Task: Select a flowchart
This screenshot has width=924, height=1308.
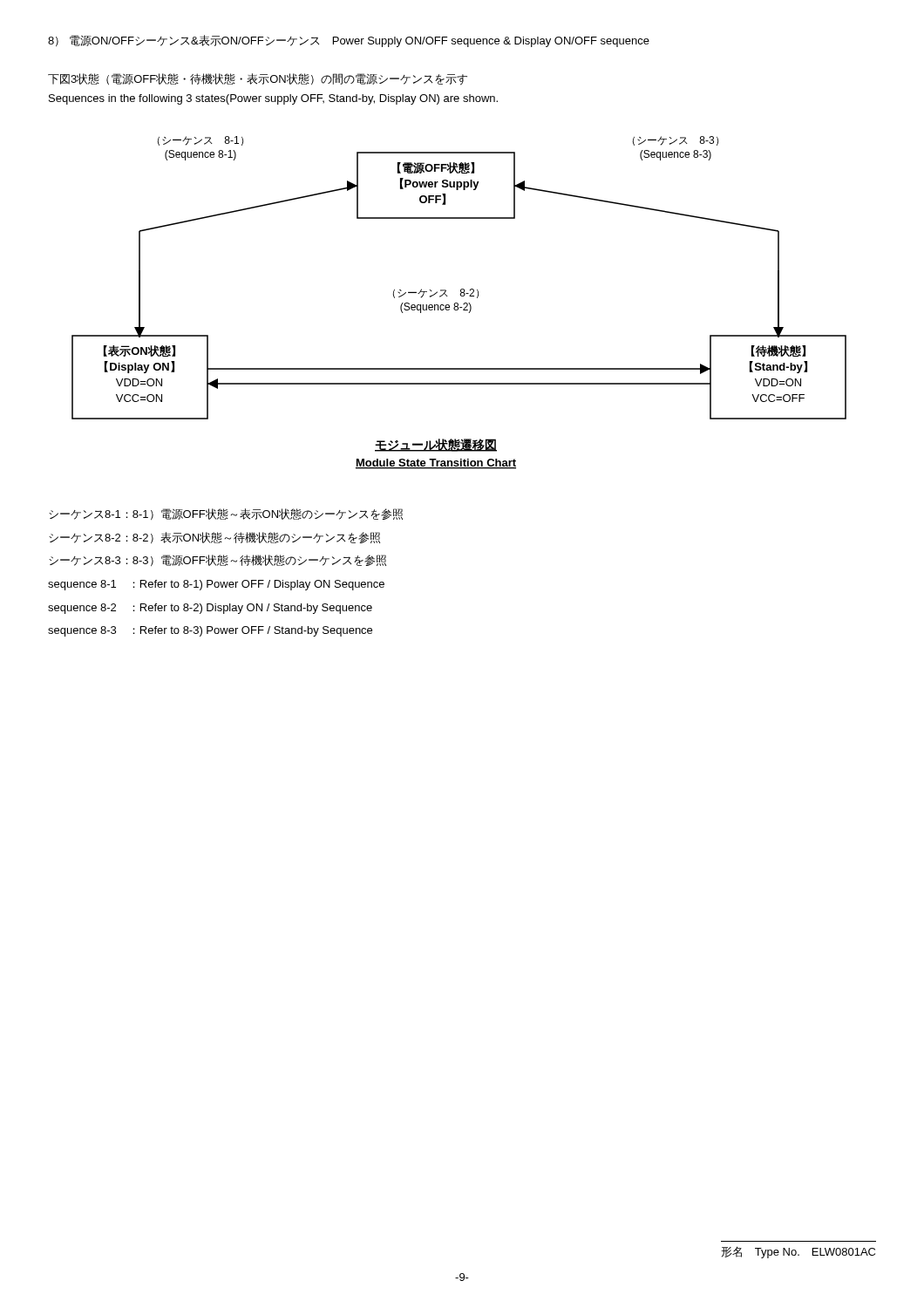Action: click(462, 310)
